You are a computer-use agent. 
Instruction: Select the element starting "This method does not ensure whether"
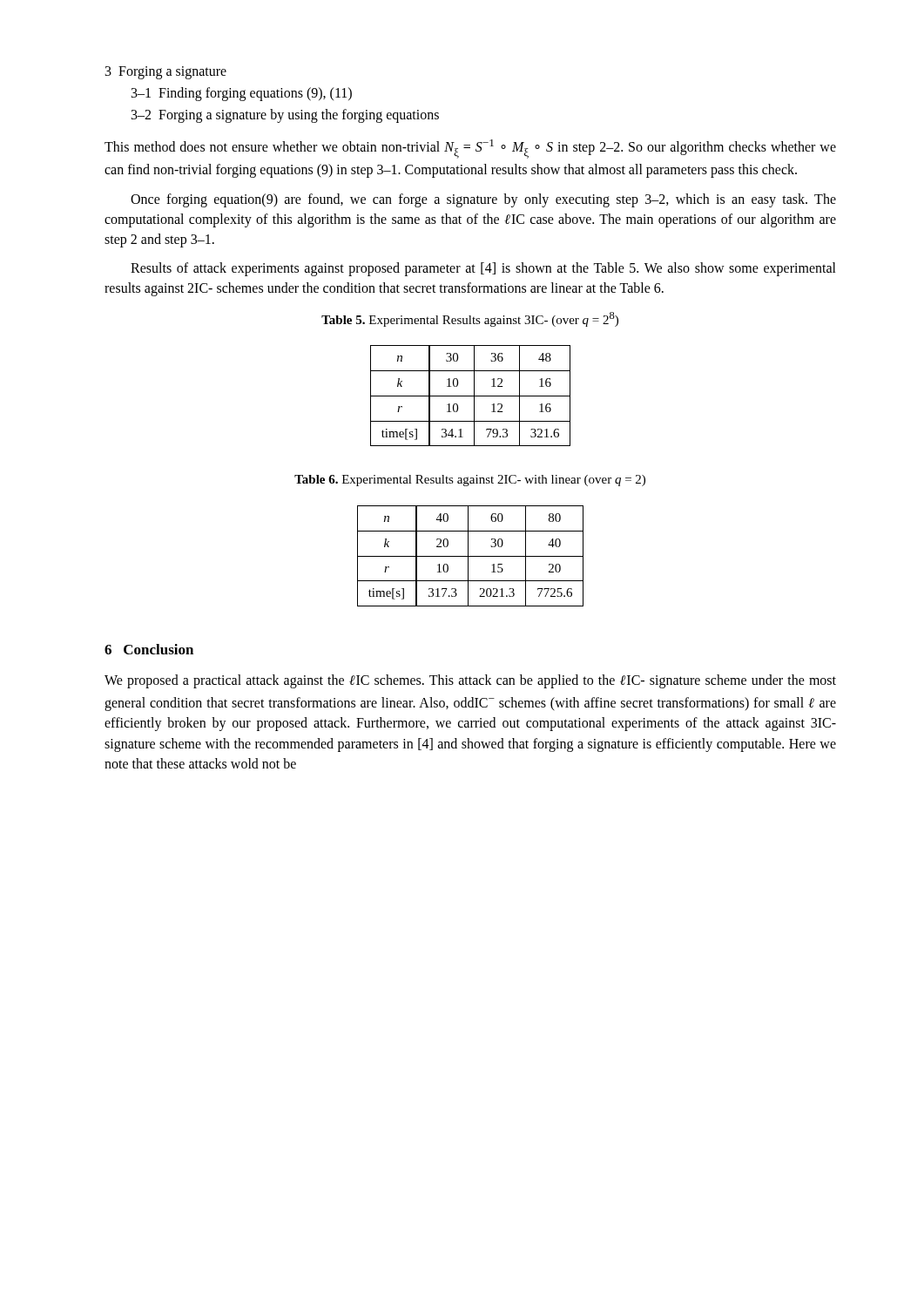tap(470, 156)
